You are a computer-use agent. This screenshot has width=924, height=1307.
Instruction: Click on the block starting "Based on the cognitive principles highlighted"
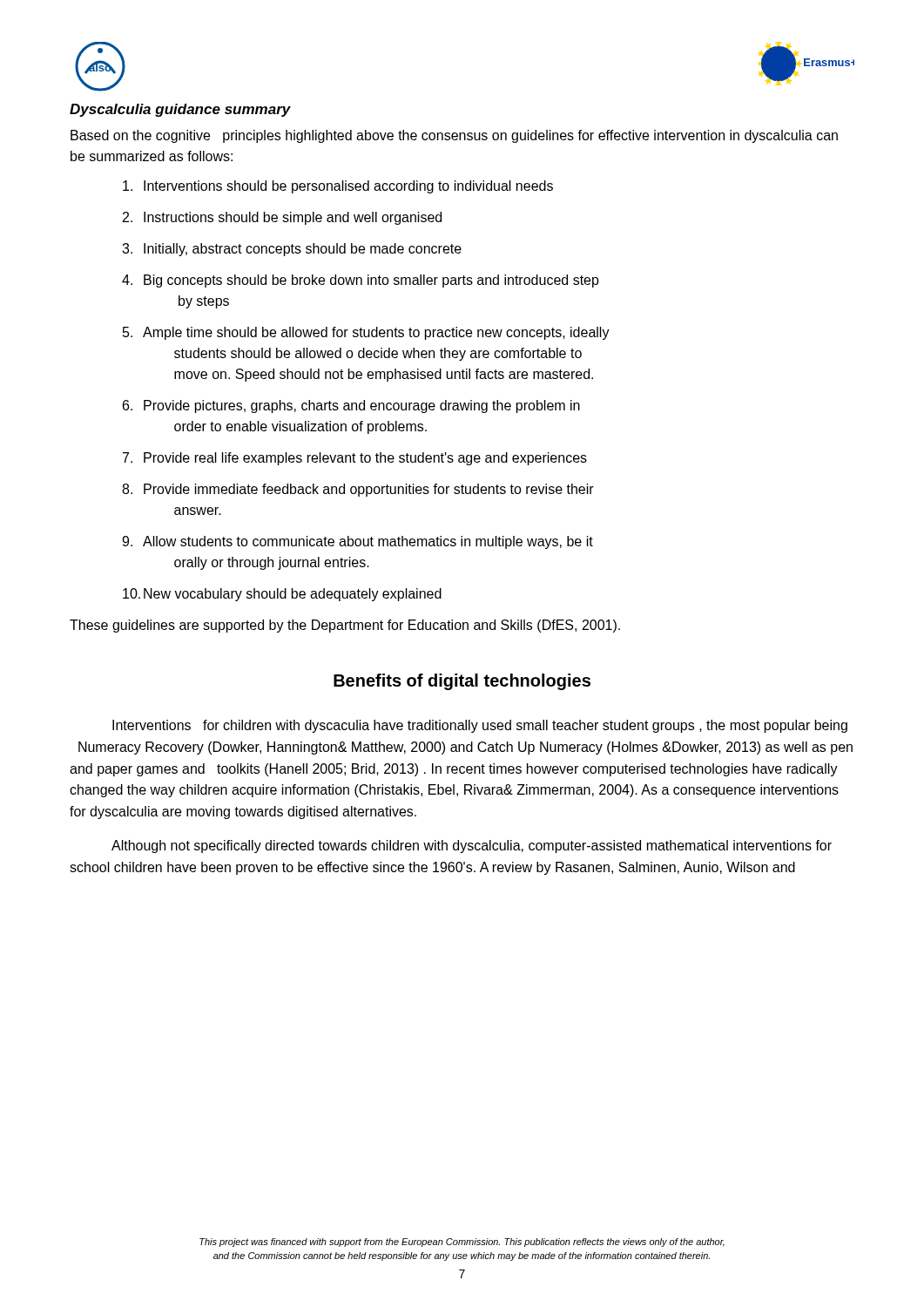[x=454, y=146]
